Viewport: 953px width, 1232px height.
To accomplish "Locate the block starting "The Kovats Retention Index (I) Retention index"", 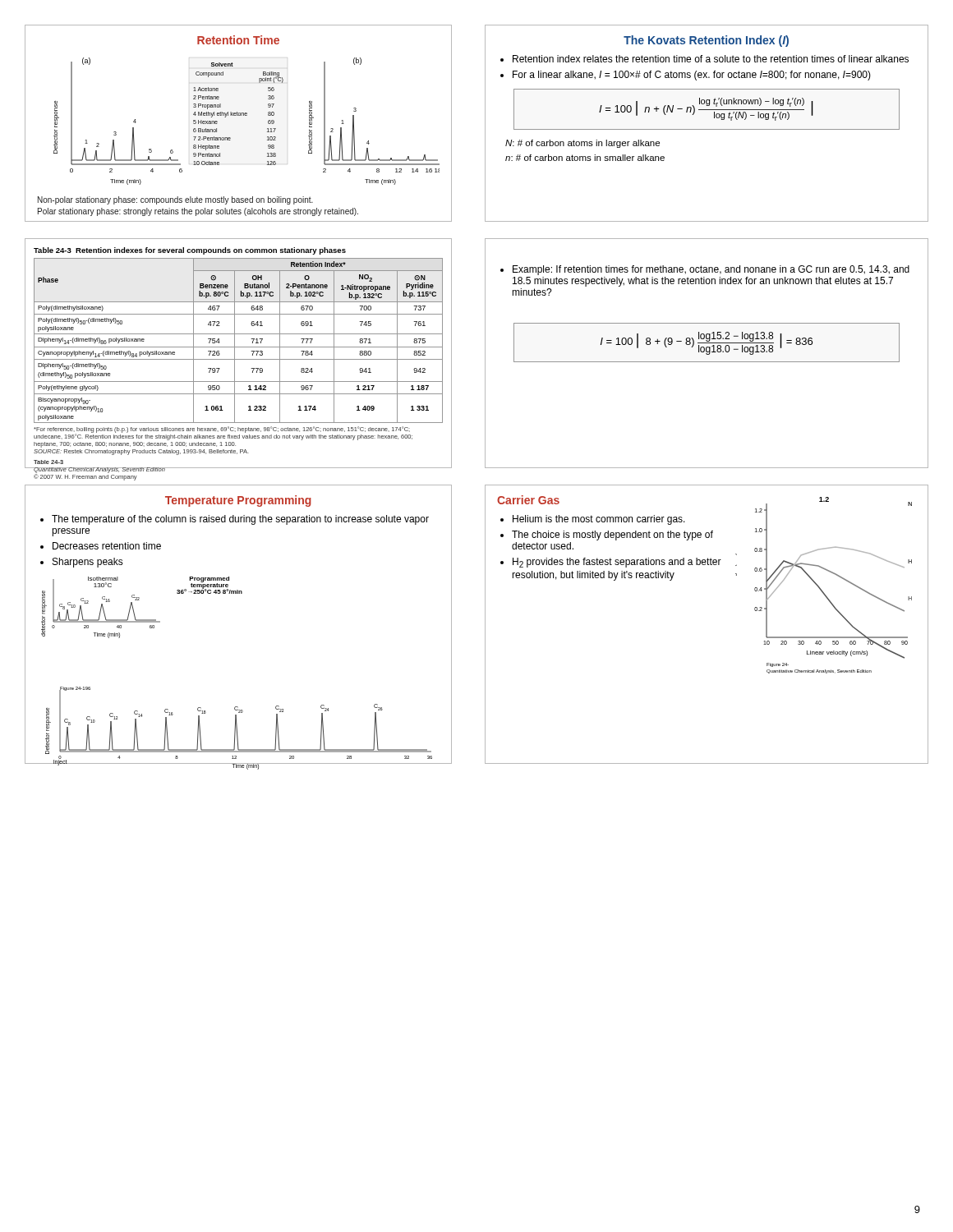I will click(707, 98).
